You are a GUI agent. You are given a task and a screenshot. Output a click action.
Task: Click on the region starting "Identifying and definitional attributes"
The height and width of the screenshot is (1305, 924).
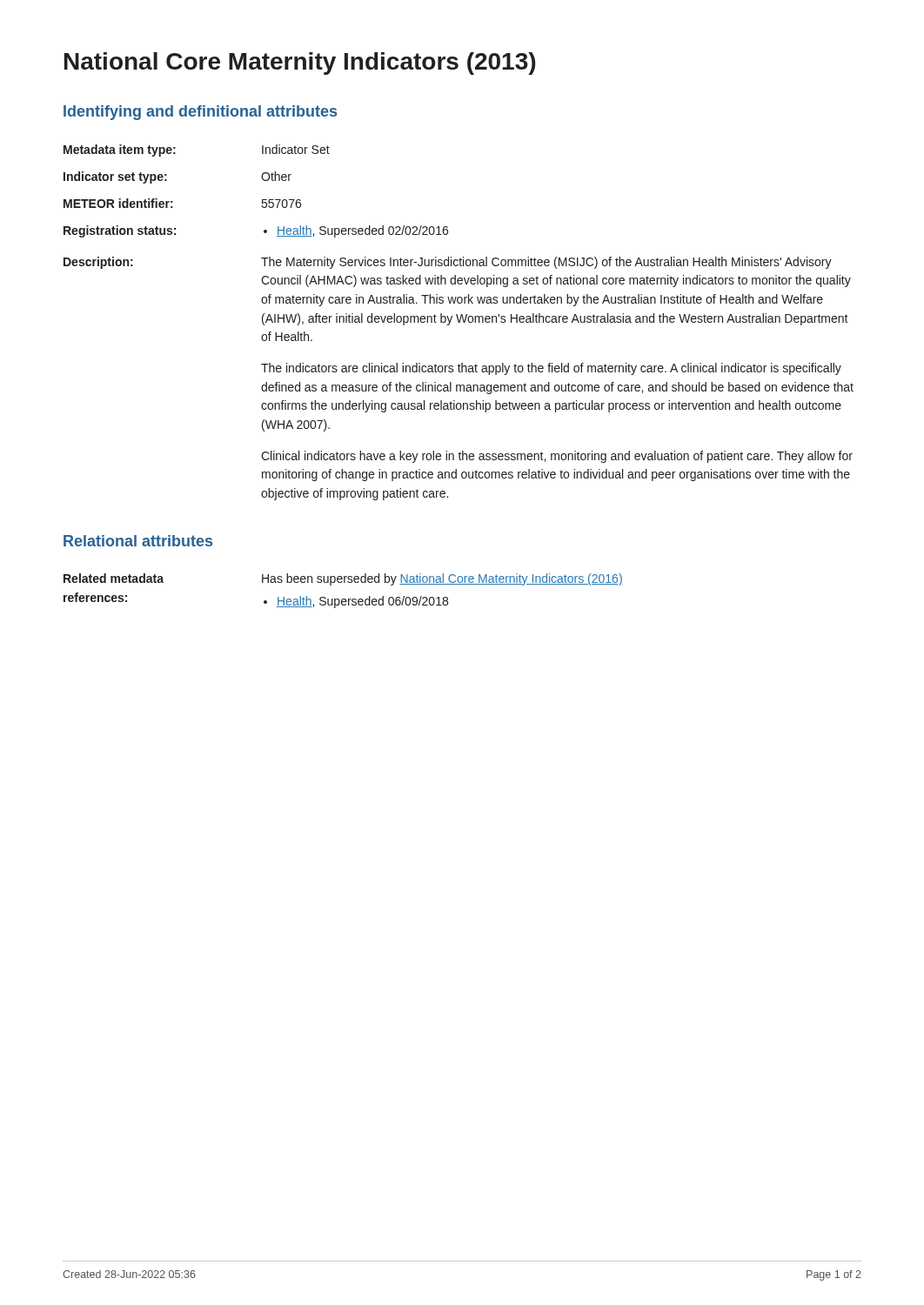click(x=200, y=113)
